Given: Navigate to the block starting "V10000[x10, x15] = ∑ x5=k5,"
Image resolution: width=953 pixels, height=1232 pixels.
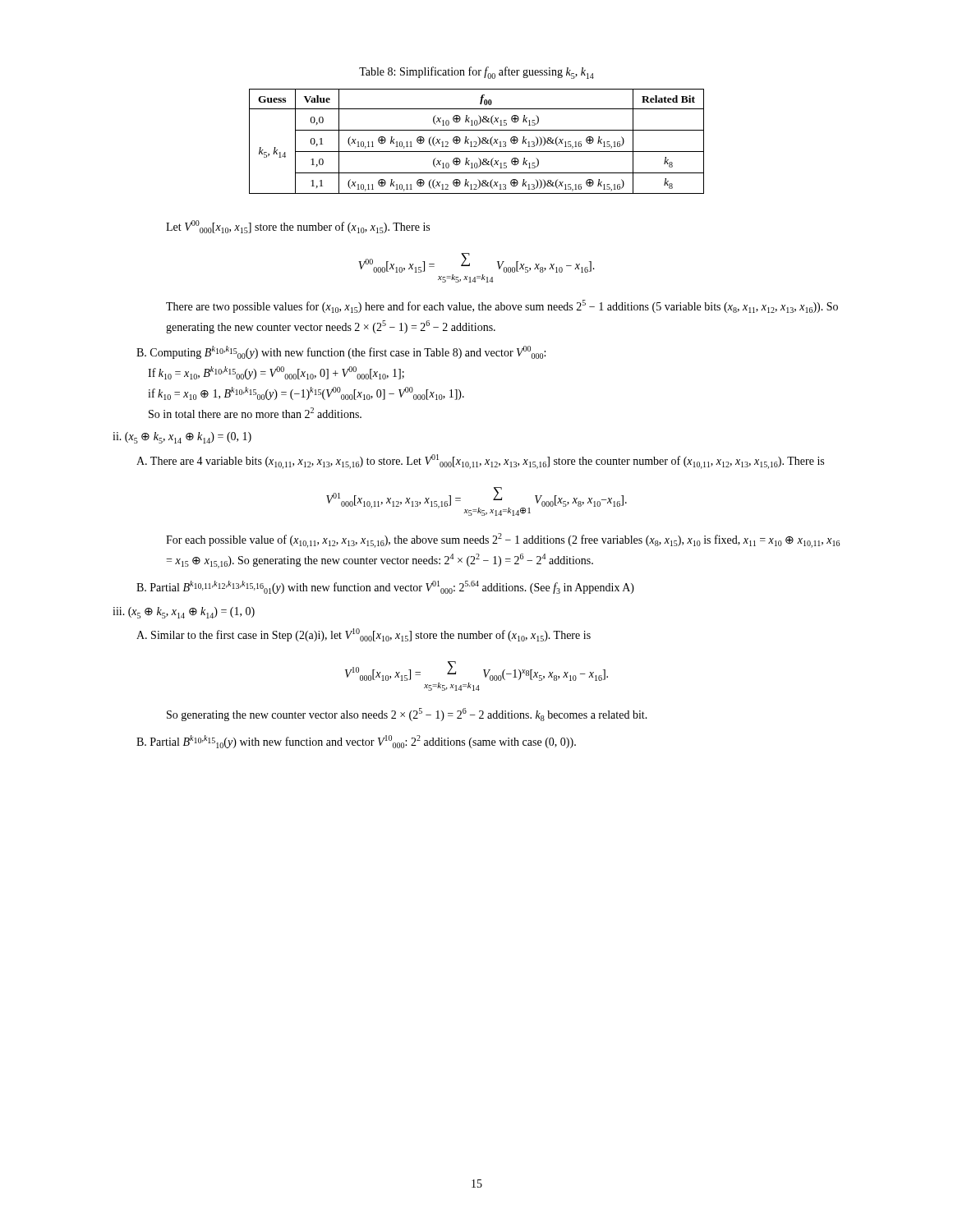Looking at the screenshot, I should tap(476, 675).
